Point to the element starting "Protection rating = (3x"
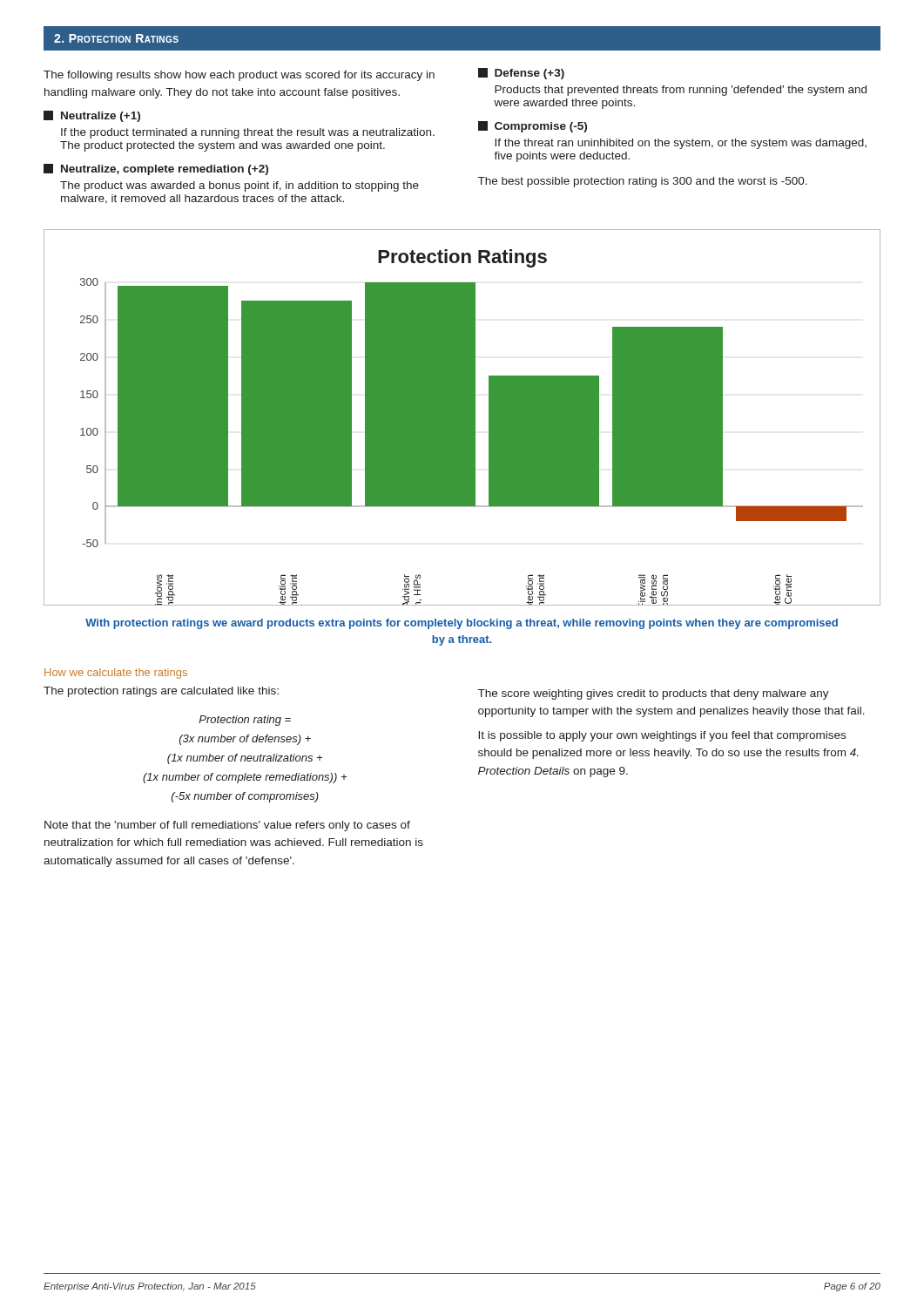The image size is (924, 1307). pos(245,758)
